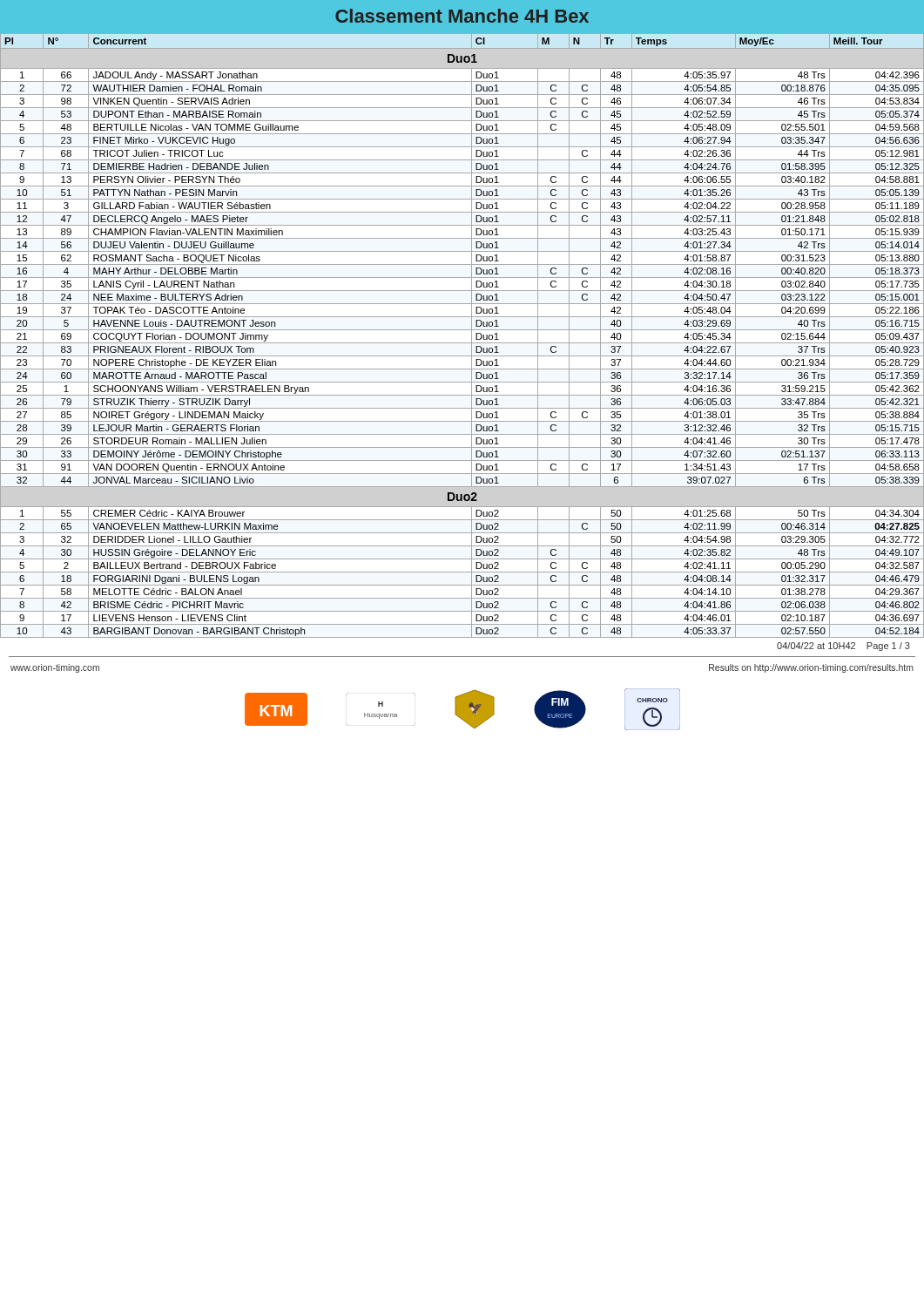924x1307 pixels.
Task: Locate the logo
Action: pos(462,706)
